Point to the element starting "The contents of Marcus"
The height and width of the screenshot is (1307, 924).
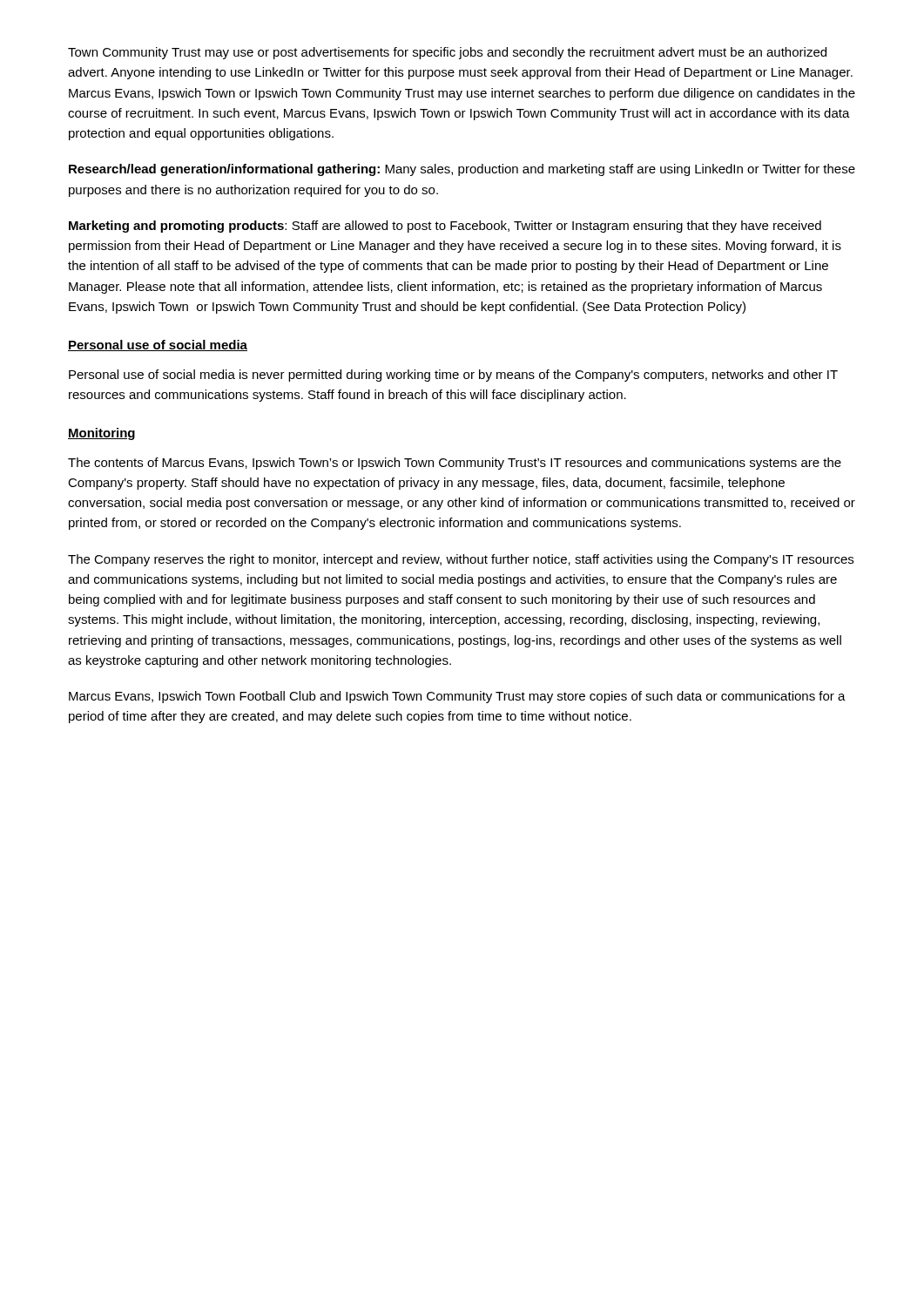pos(461,492)
